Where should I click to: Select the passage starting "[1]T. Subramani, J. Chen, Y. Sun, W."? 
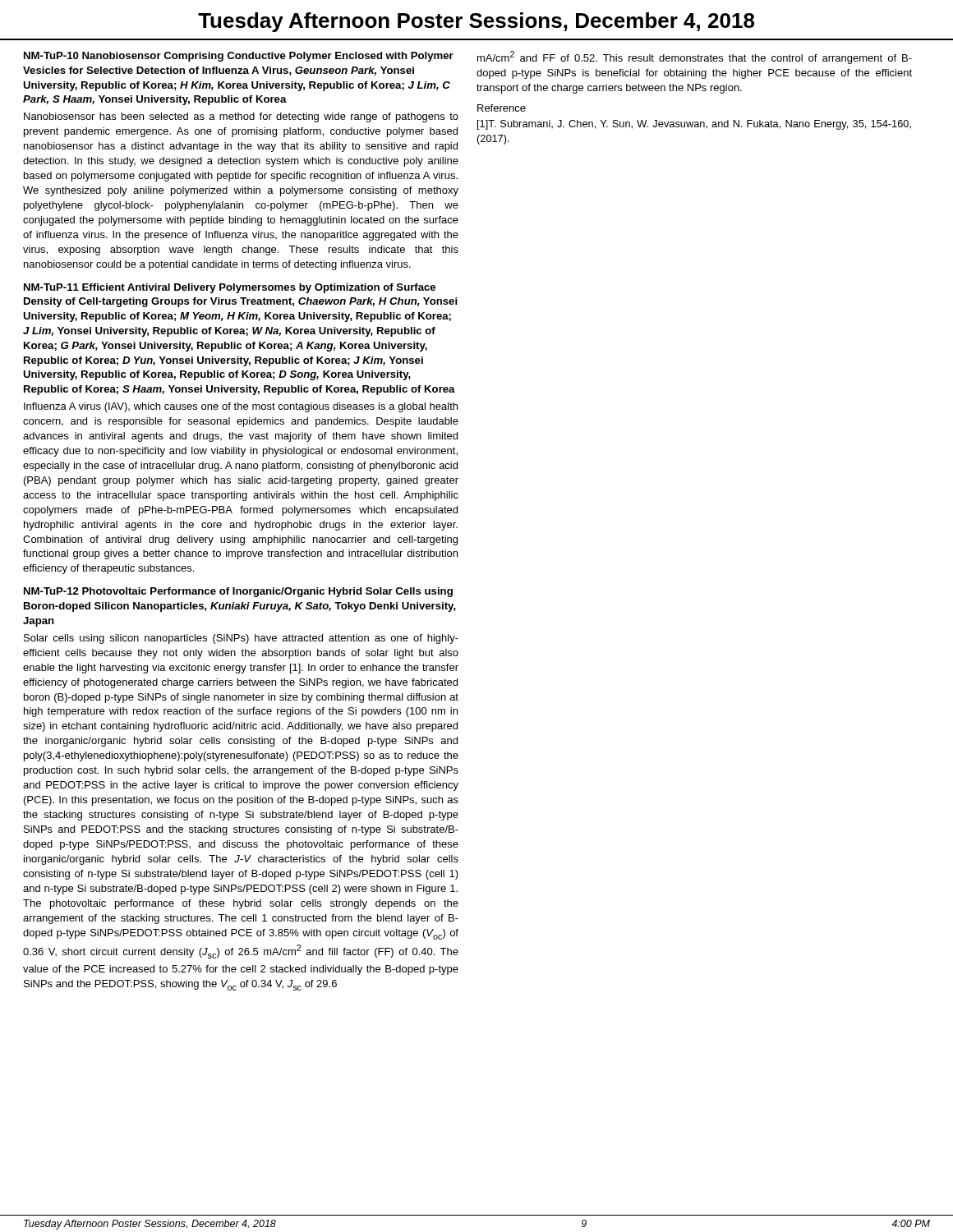pyautogui.click(x=694, y=131)
